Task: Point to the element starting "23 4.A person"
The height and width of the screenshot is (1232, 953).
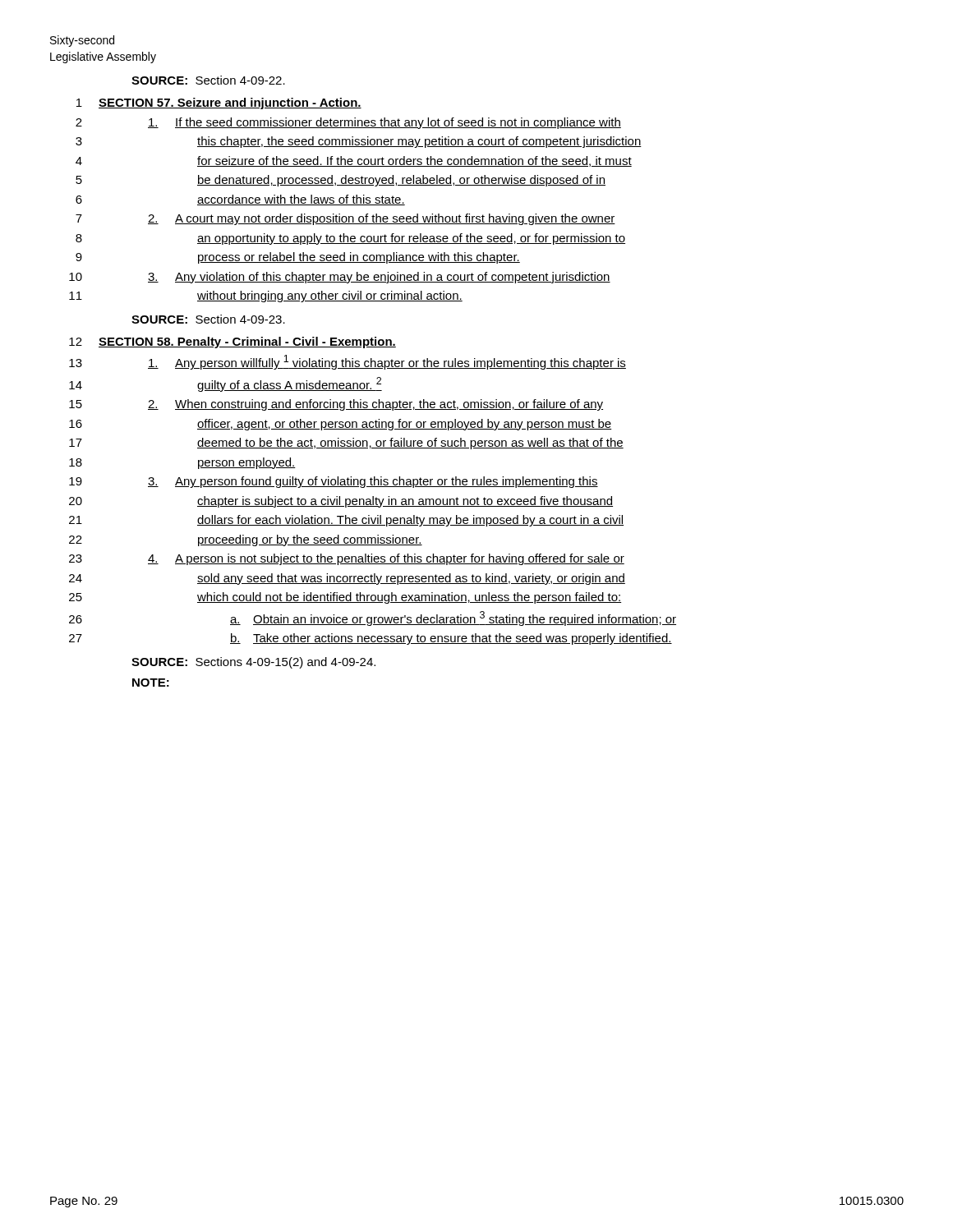Action: (x=476, y=599)
